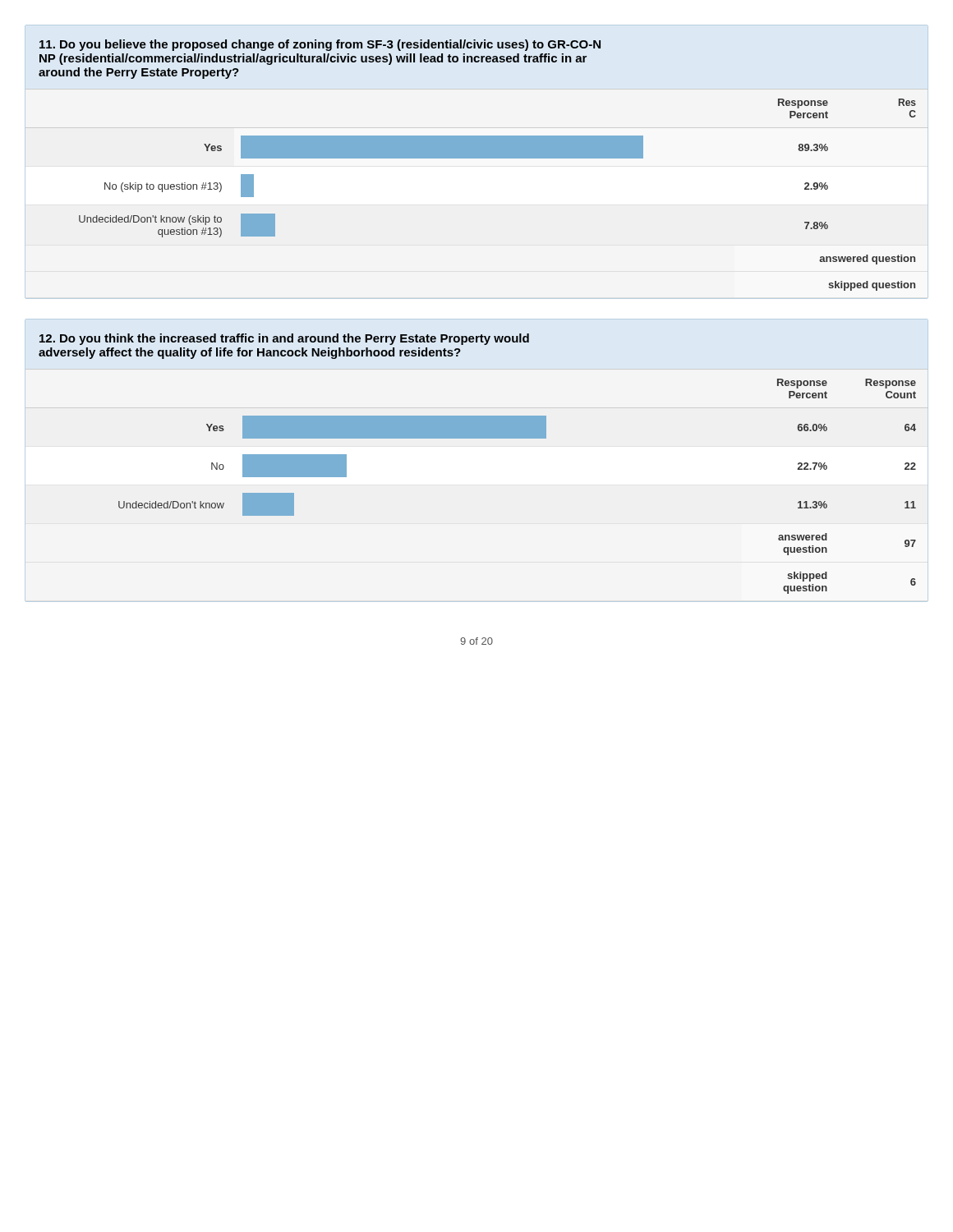953x1232 pixels.
Task: Where is the section header that starts "11. Do you believe the"?
Action: click(476, 162)
